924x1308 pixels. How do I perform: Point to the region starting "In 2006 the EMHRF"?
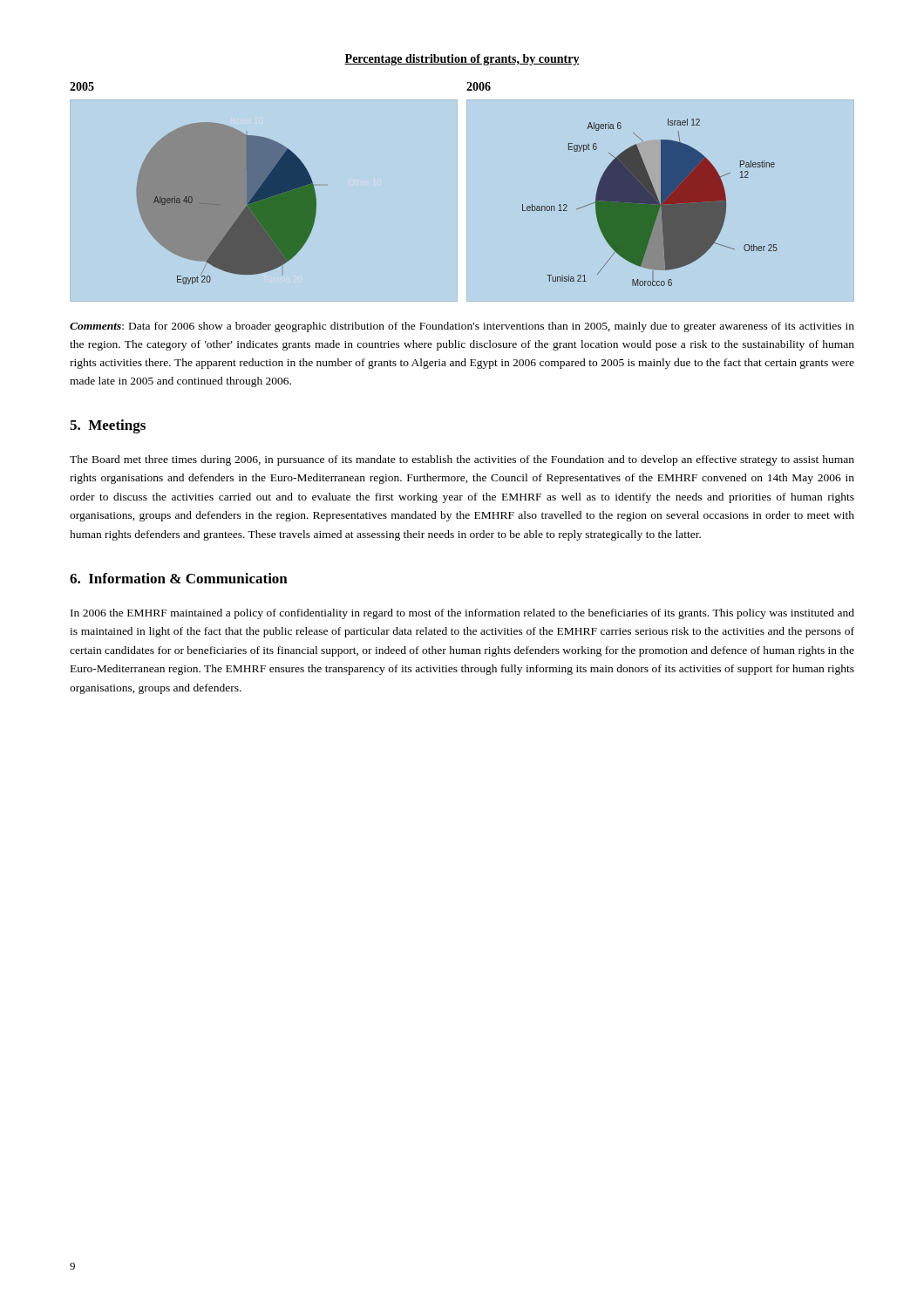(x=462, y=650)
